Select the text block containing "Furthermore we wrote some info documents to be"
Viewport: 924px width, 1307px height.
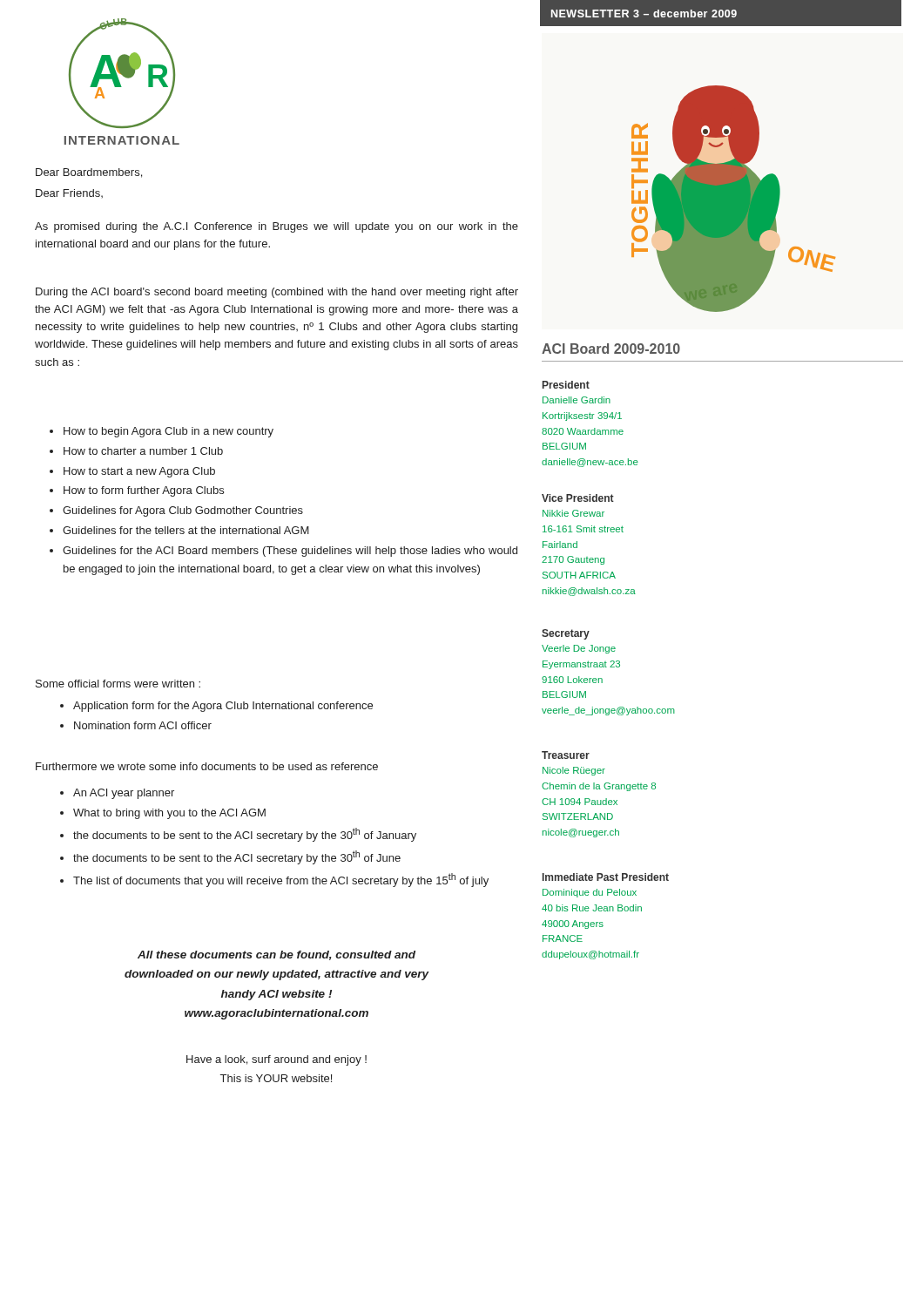tap(277, 767)
